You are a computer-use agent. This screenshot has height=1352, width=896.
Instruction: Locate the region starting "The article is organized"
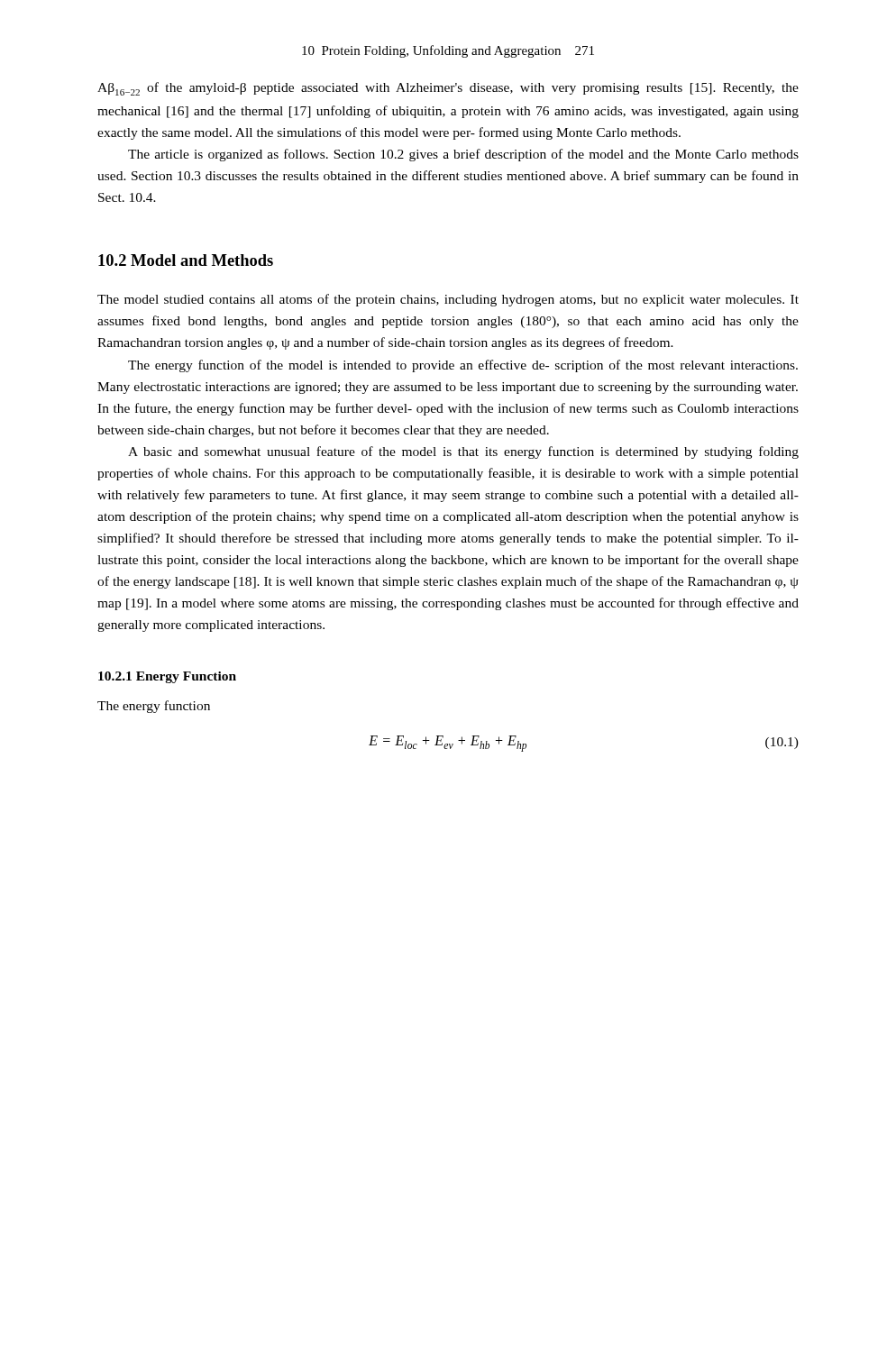[448, 176]
